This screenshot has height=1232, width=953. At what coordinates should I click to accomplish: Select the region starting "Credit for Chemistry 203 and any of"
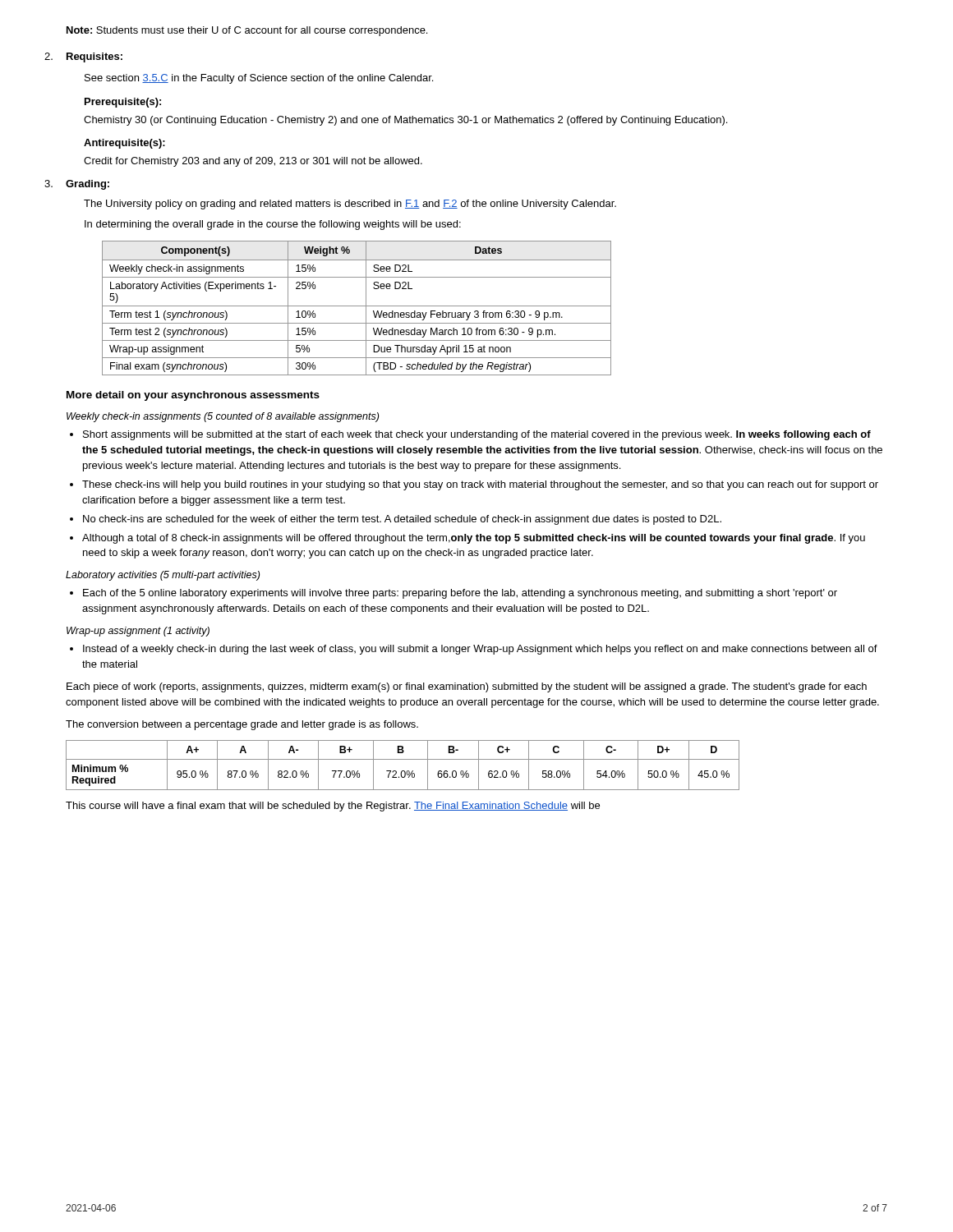253,162
